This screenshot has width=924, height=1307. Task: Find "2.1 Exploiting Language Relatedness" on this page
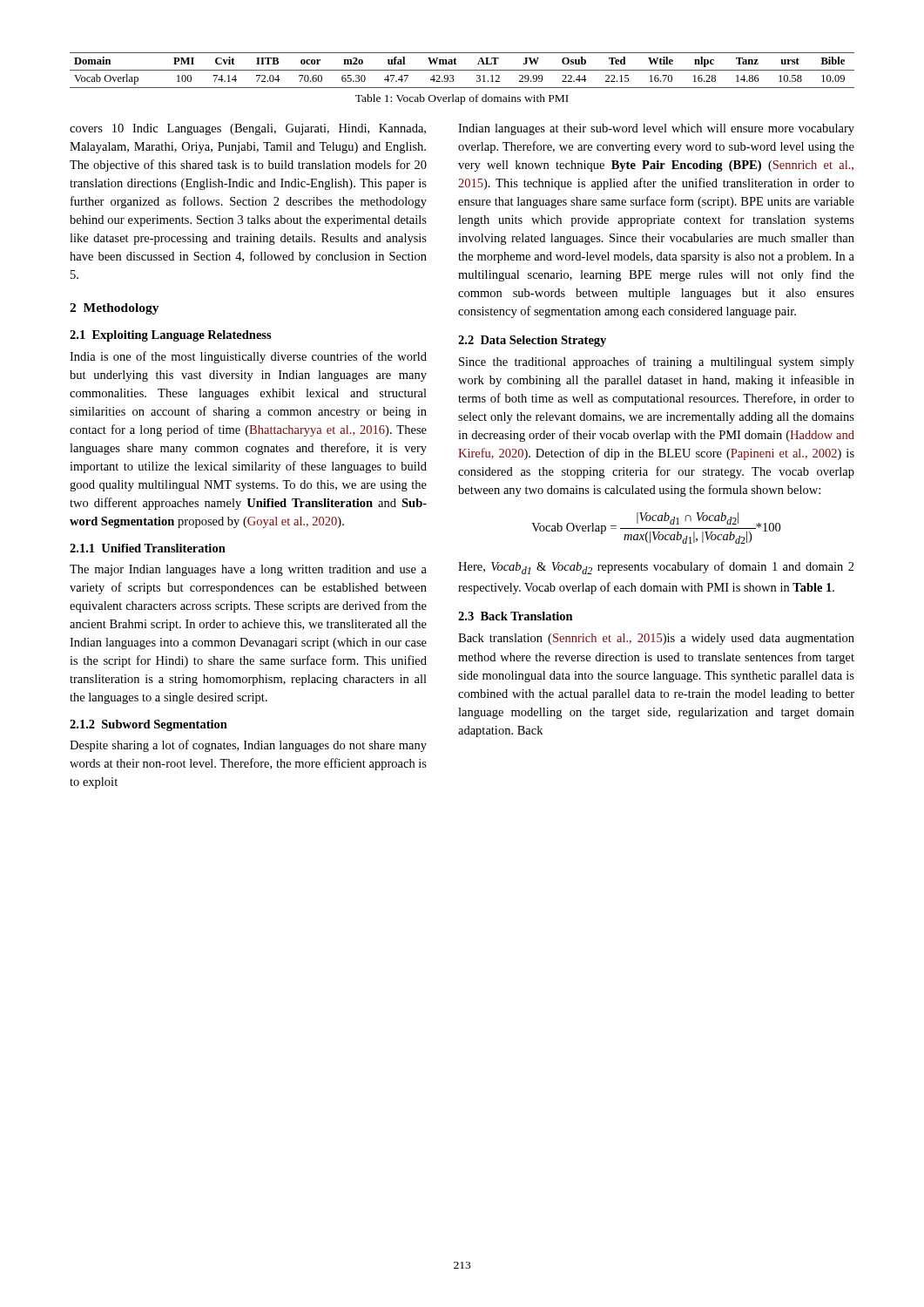171,335
